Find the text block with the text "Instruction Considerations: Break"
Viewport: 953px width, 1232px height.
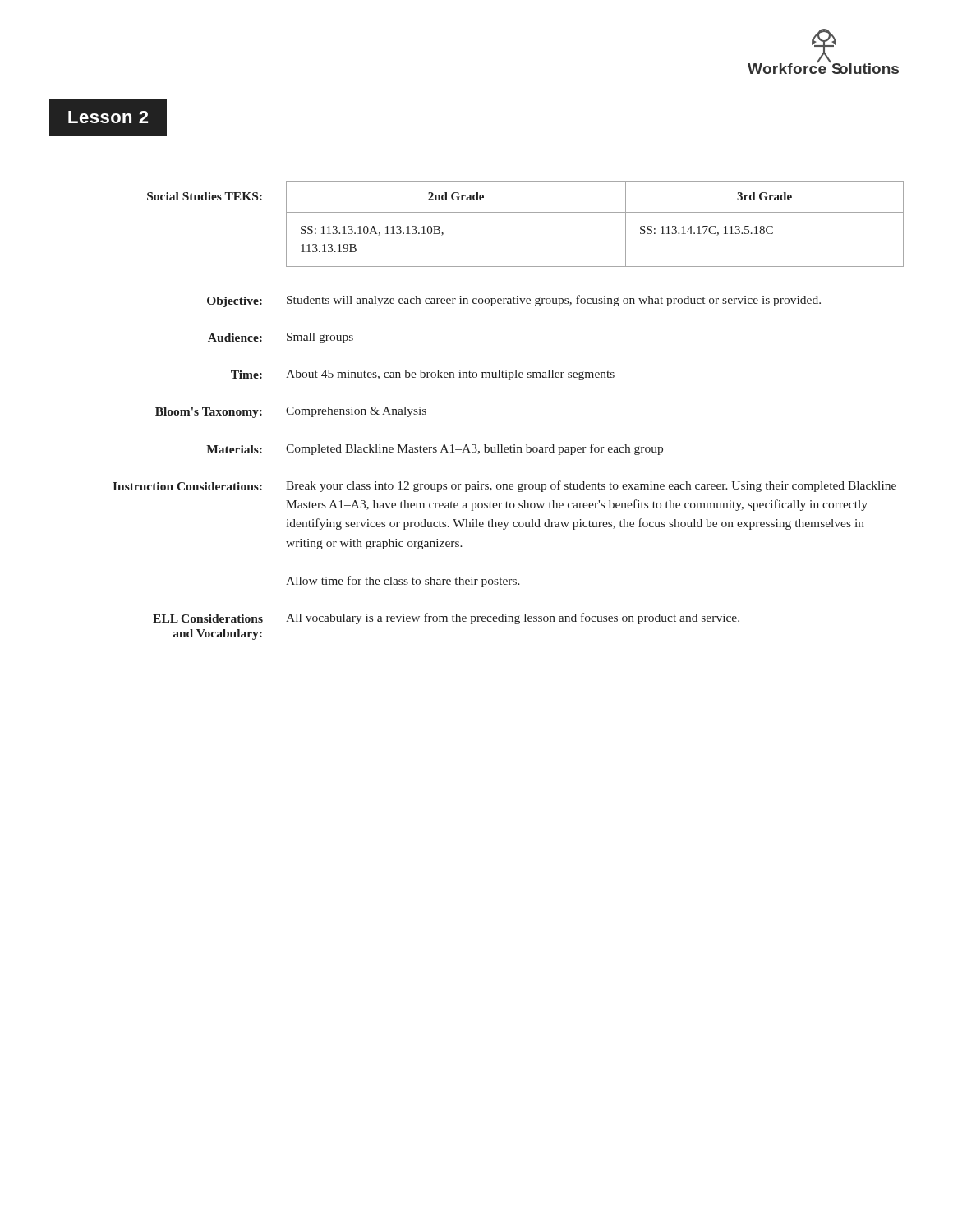[x=476, y=533]
